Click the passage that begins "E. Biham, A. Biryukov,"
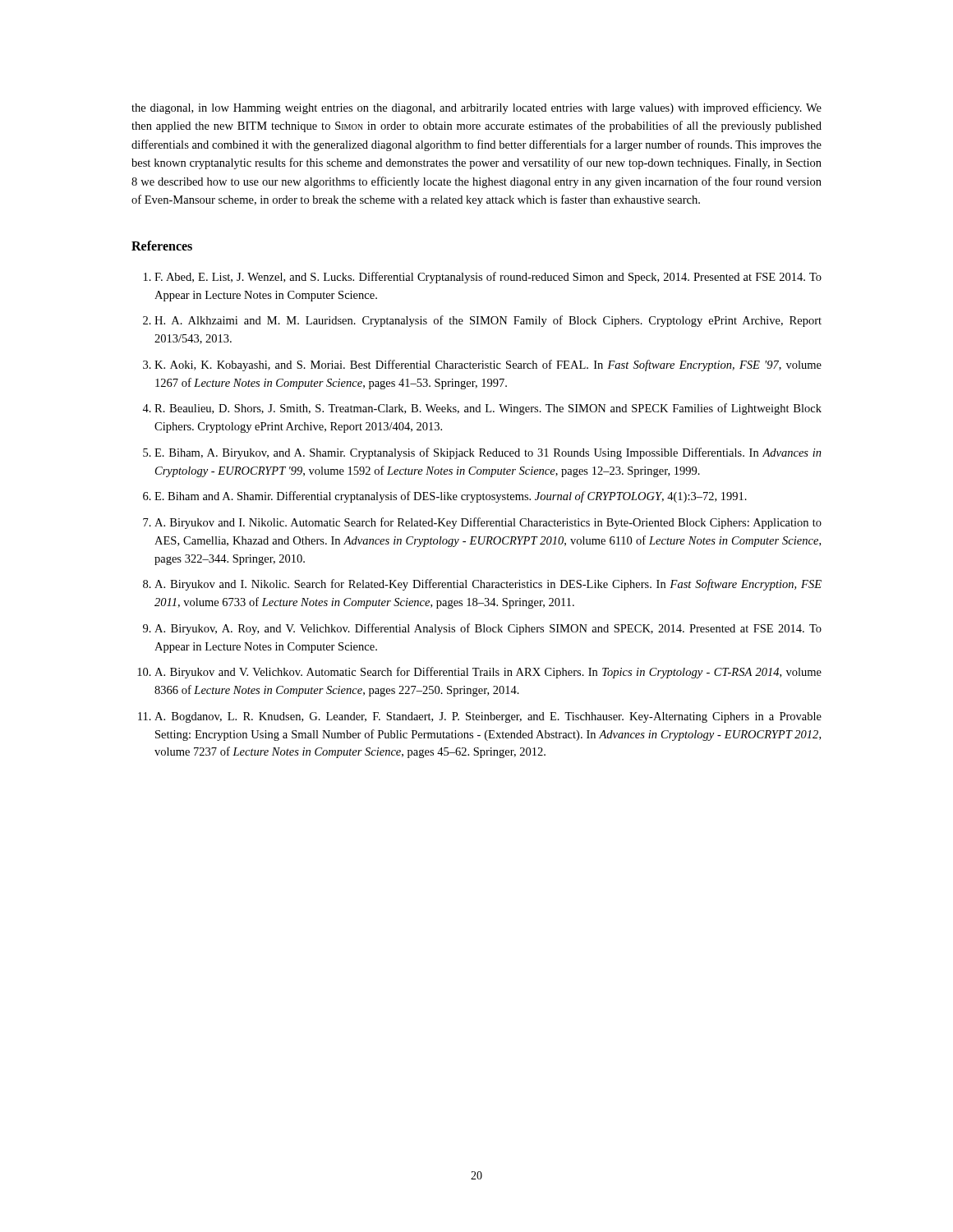 [x=488, y=461]
